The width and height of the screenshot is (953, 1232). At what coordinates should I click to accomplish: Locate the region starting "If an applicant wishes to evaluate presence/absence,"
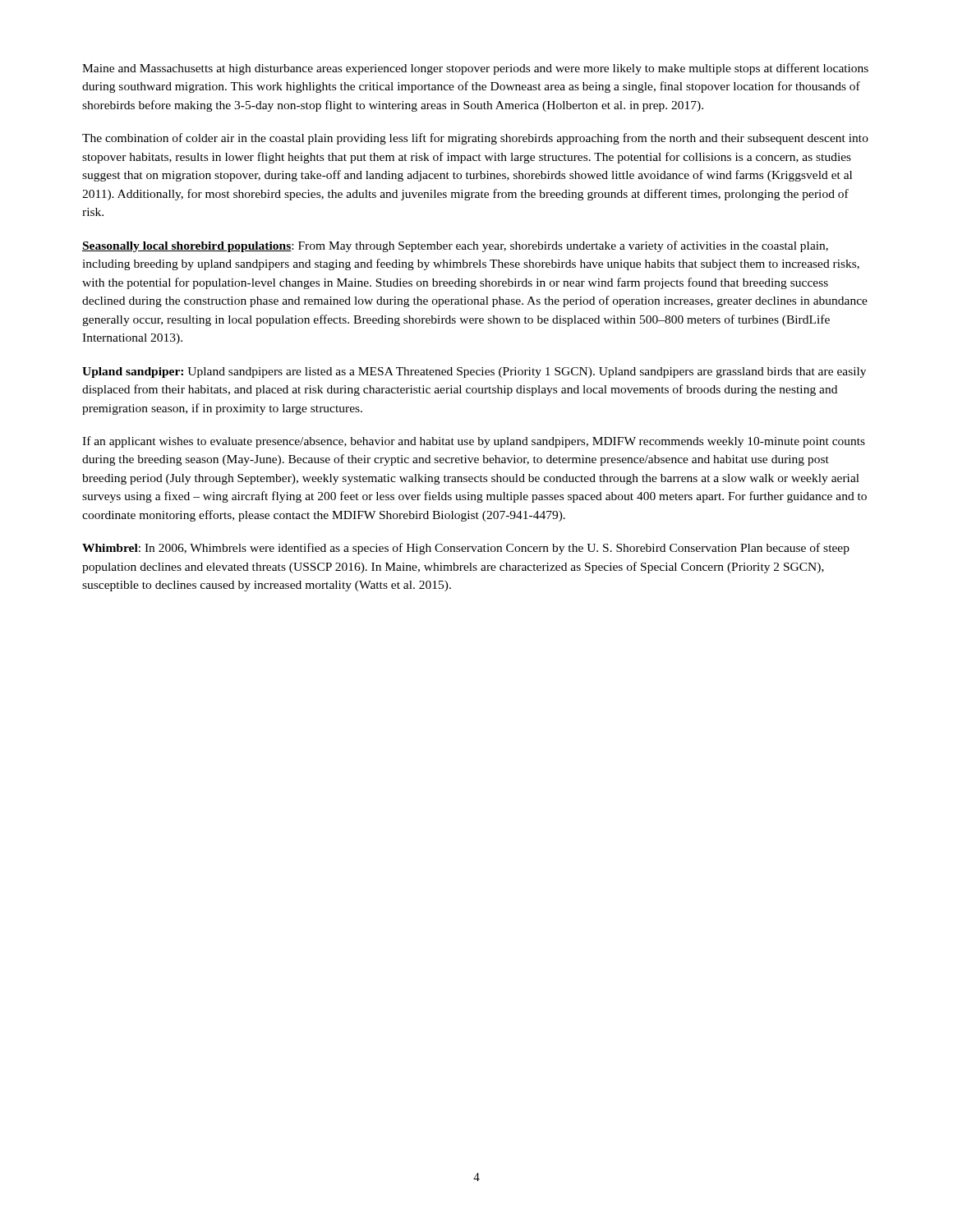point(475,478)
